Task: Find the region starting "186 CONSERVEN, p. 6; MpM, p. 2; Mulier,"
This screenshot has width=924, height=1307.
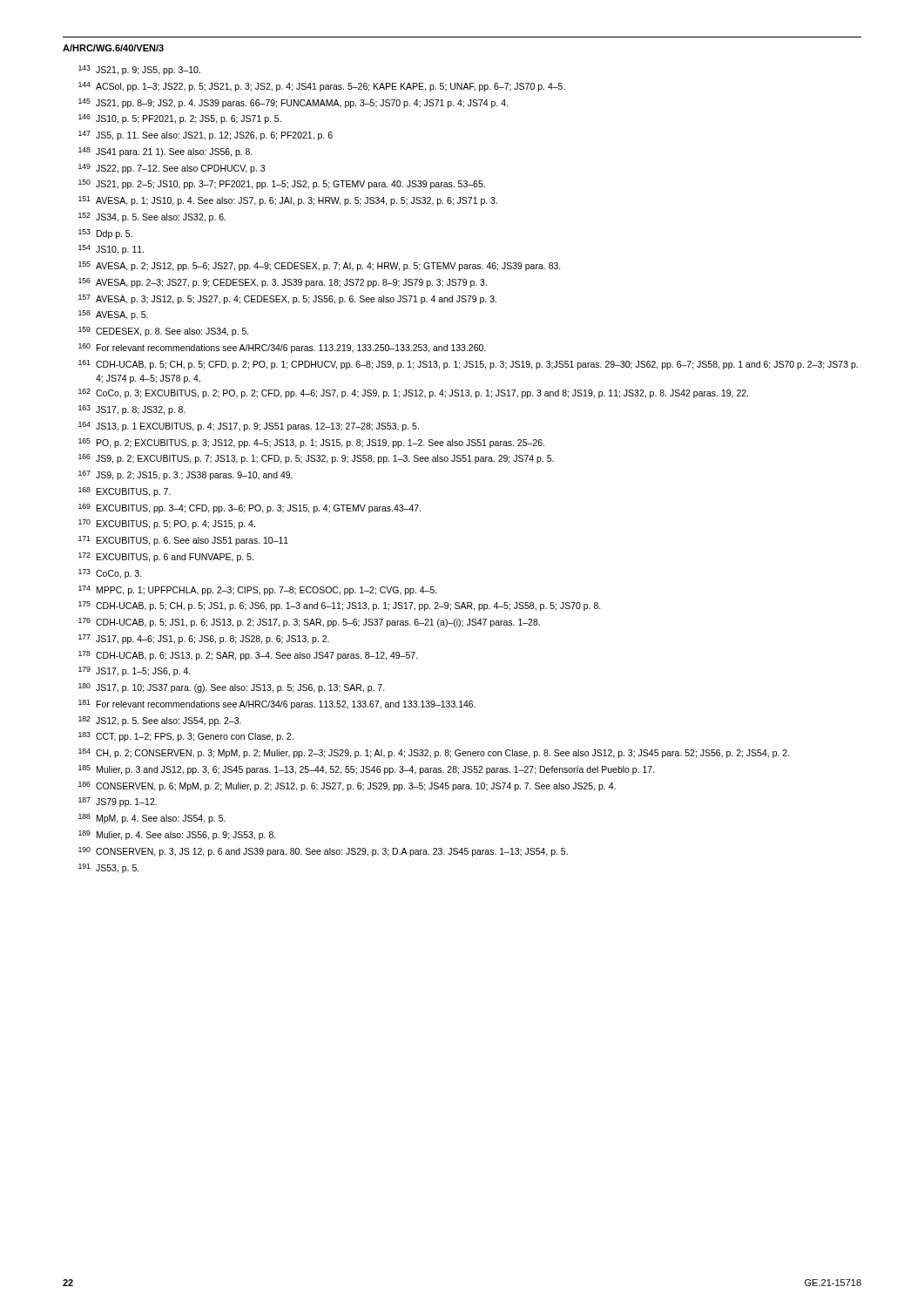Action: tap(462, 786)
